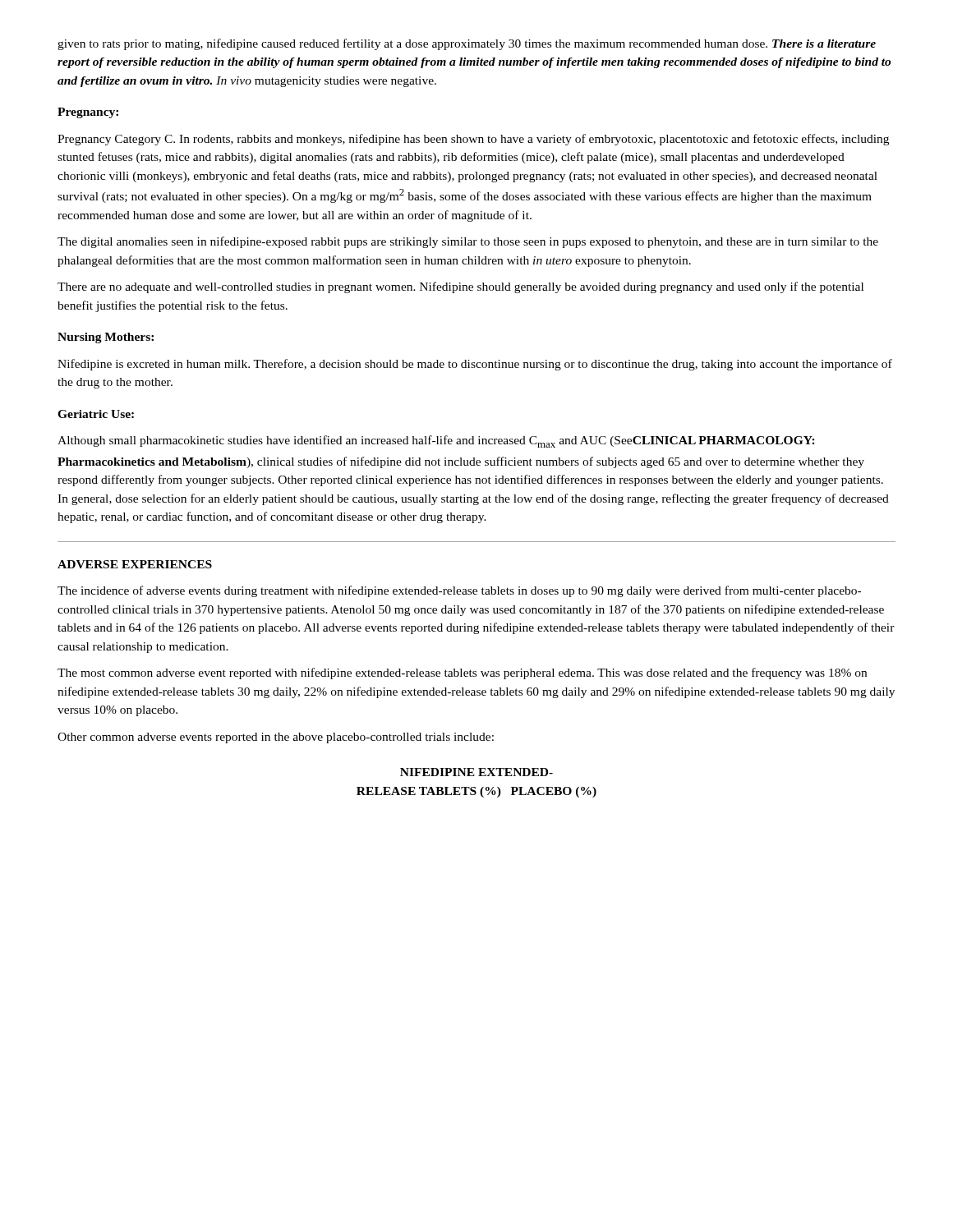This screenshot has height=1232, width=953.
Task: Locate the section header that says "ADVERSE EXPERIENCES"
Action: point(135,564)
